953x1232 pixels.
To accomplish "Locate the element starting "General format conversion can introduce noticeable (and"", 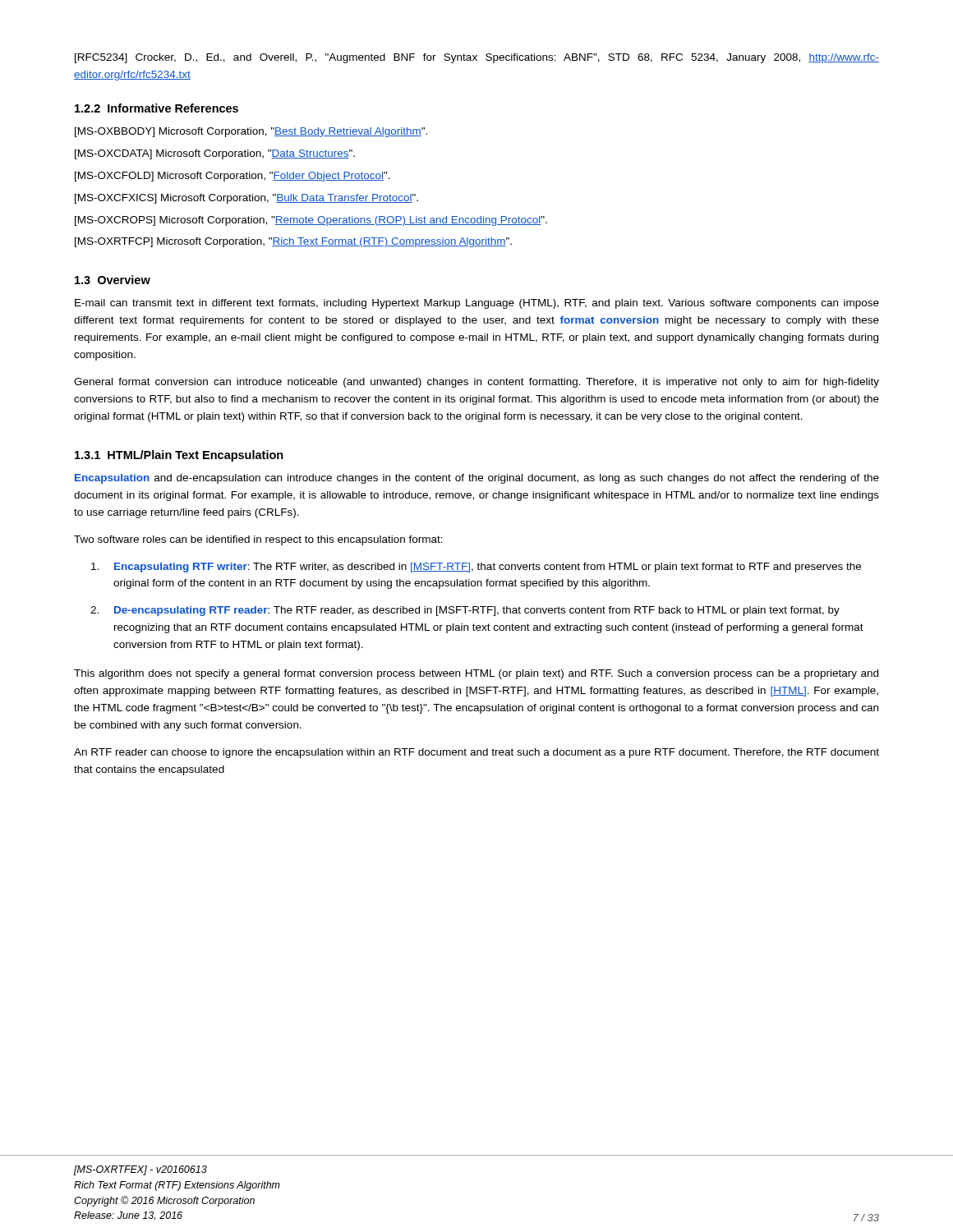I will [x=476, y=399].
